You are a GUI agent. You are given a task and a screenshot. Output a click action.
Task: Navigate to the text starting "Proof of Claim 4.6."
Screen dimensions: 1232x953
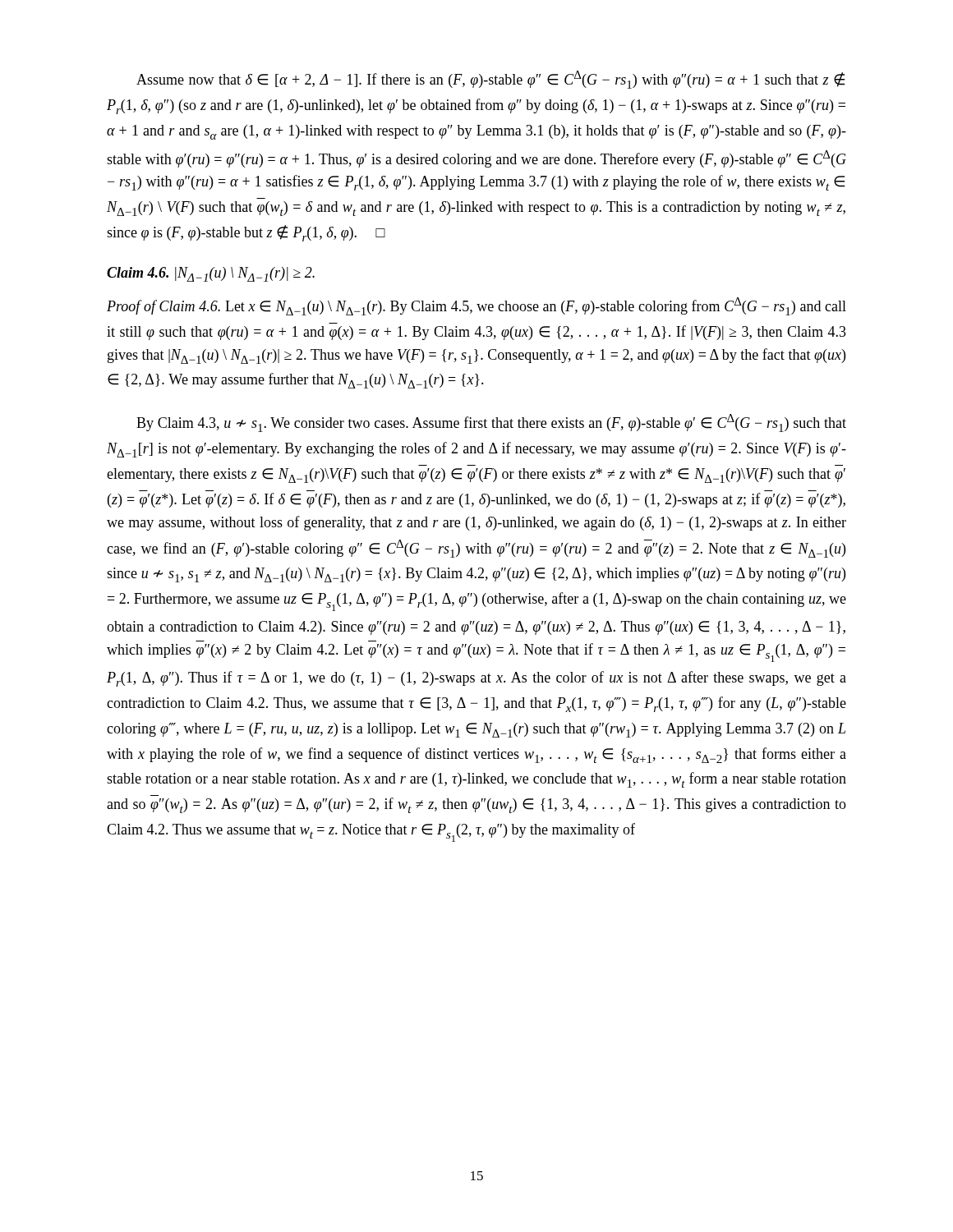pyautogui.click(x=476, y=343)
